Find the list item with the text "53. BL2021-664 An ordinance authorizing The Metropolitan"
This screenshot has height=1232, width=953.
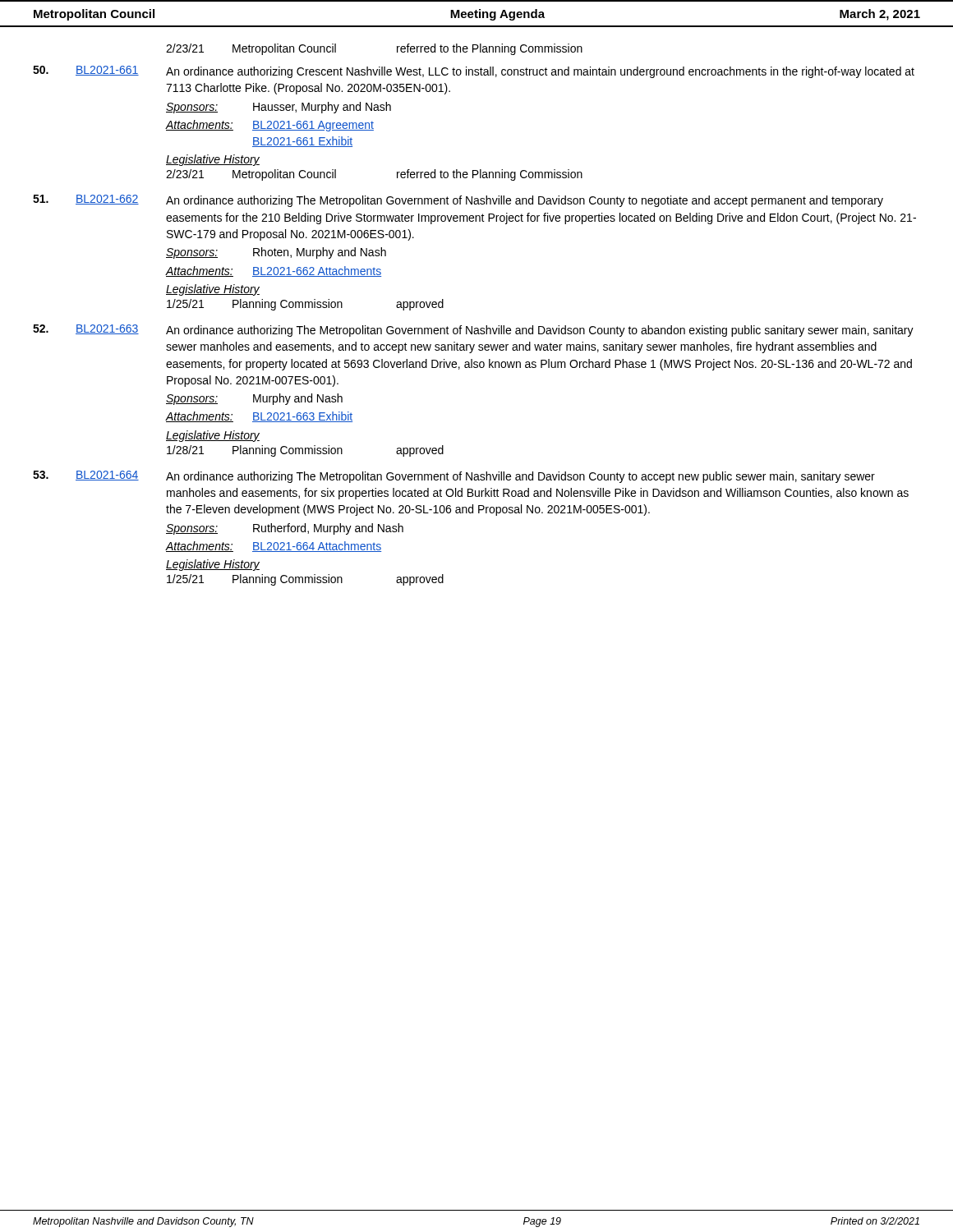[x=476, y=493]
